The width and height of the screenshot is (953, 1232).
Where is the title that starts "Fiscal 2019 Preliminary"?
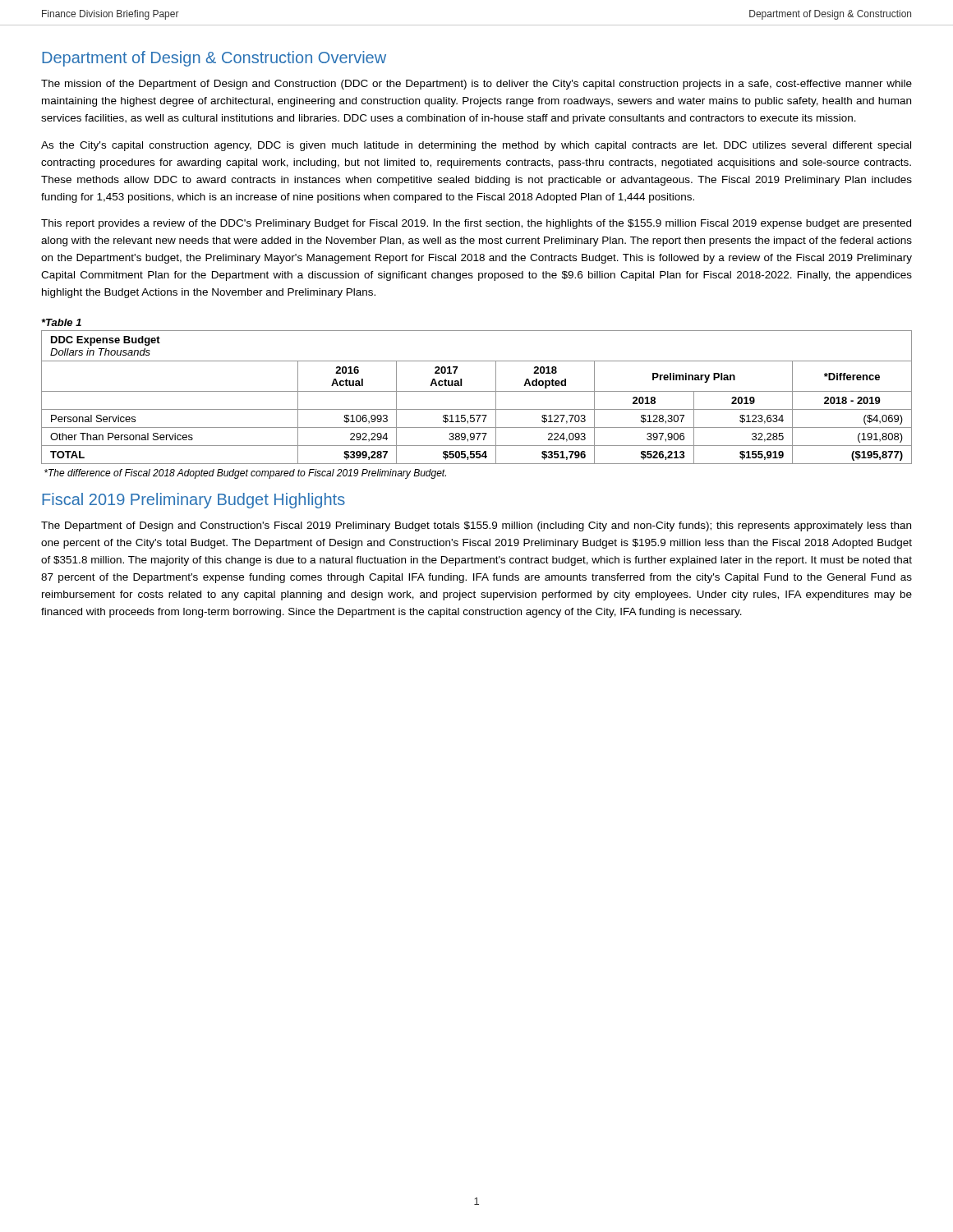(x=193, y=501)
